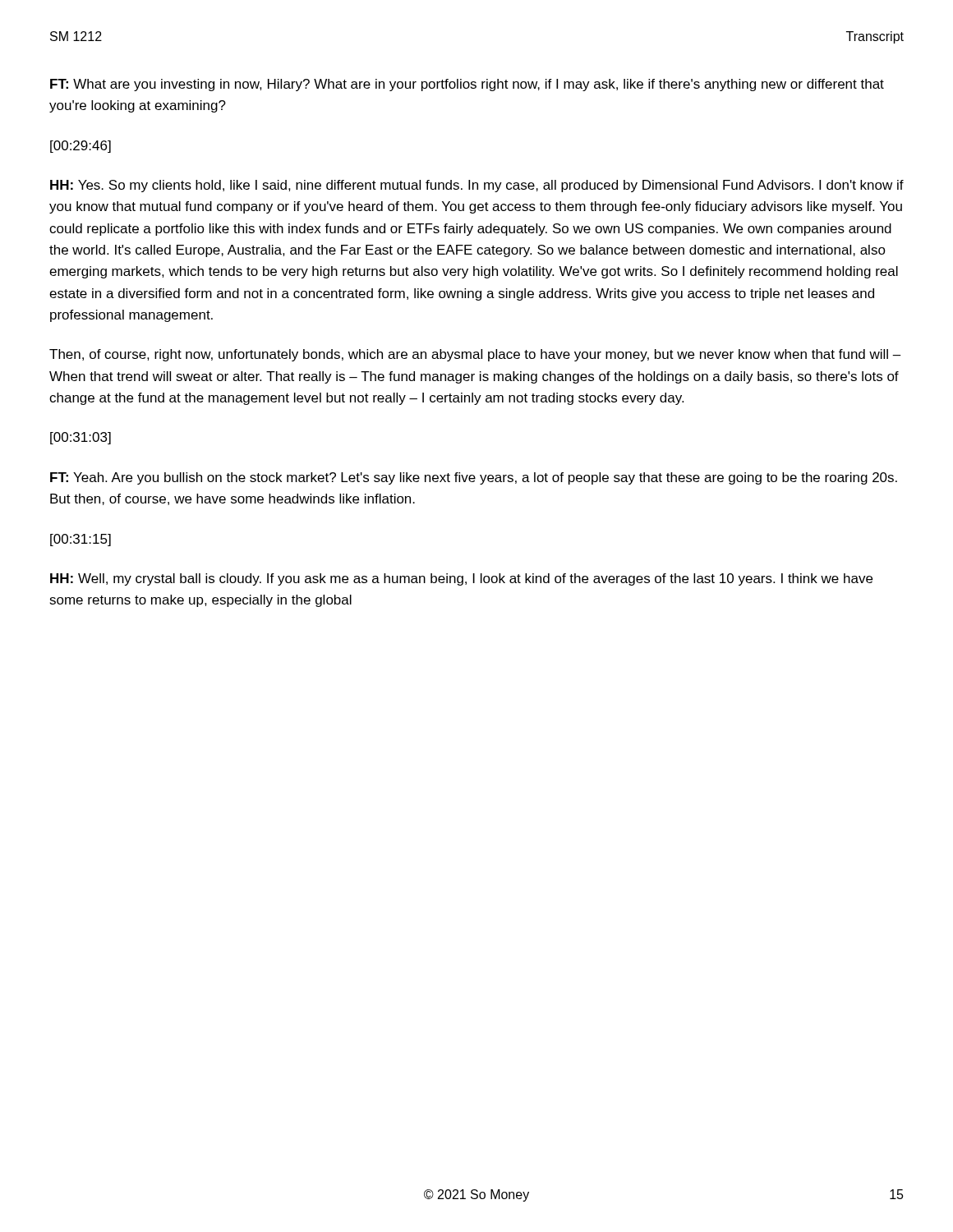Screen dimensions: 1232x953
Task: Click on the text block that reads "HH: Well, my crystal ball is"
Action: (x=461, y=589)
